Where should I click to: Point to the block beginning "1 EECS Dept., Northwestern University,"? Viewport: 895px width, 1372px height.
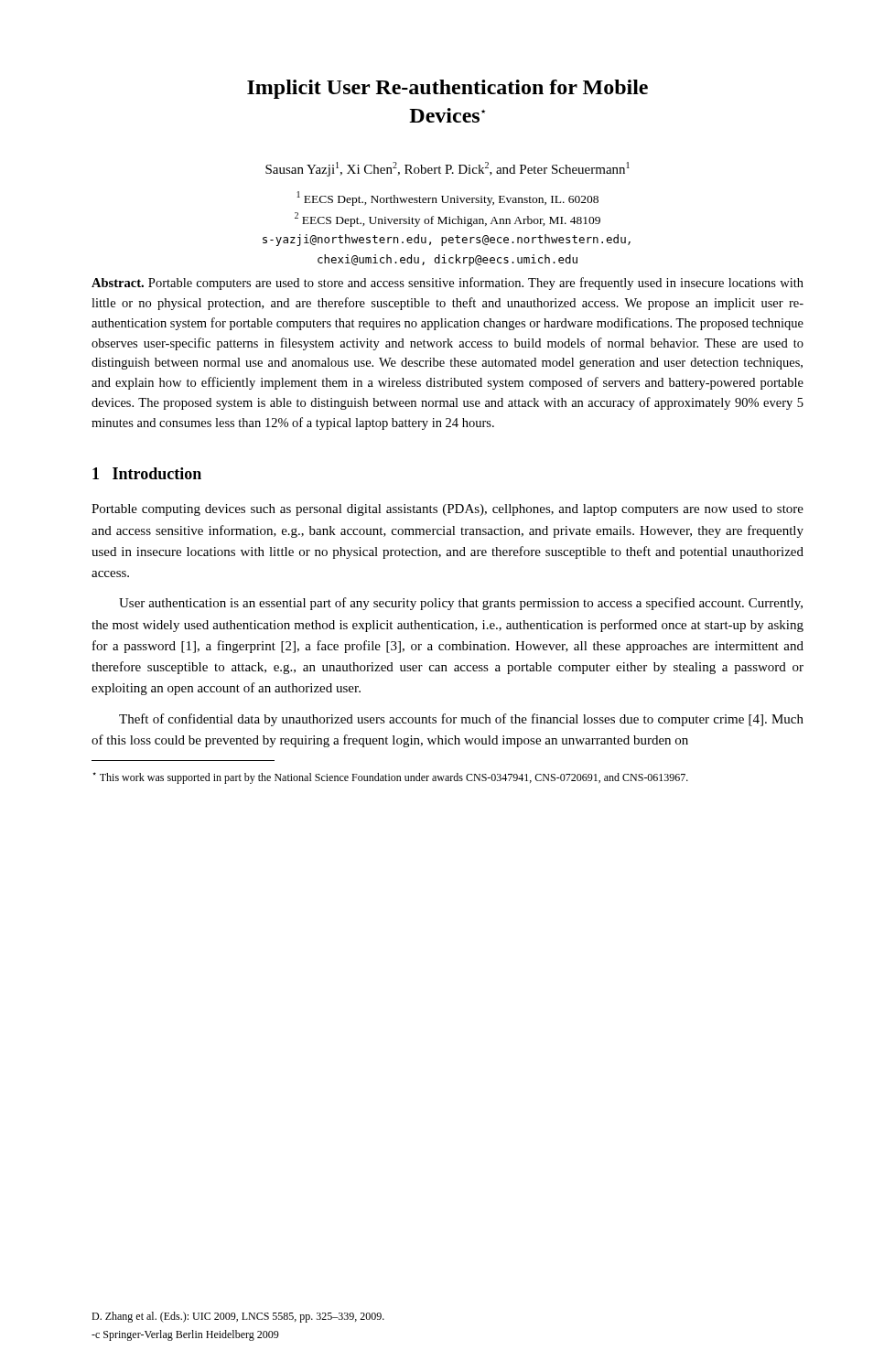(448, 228)
